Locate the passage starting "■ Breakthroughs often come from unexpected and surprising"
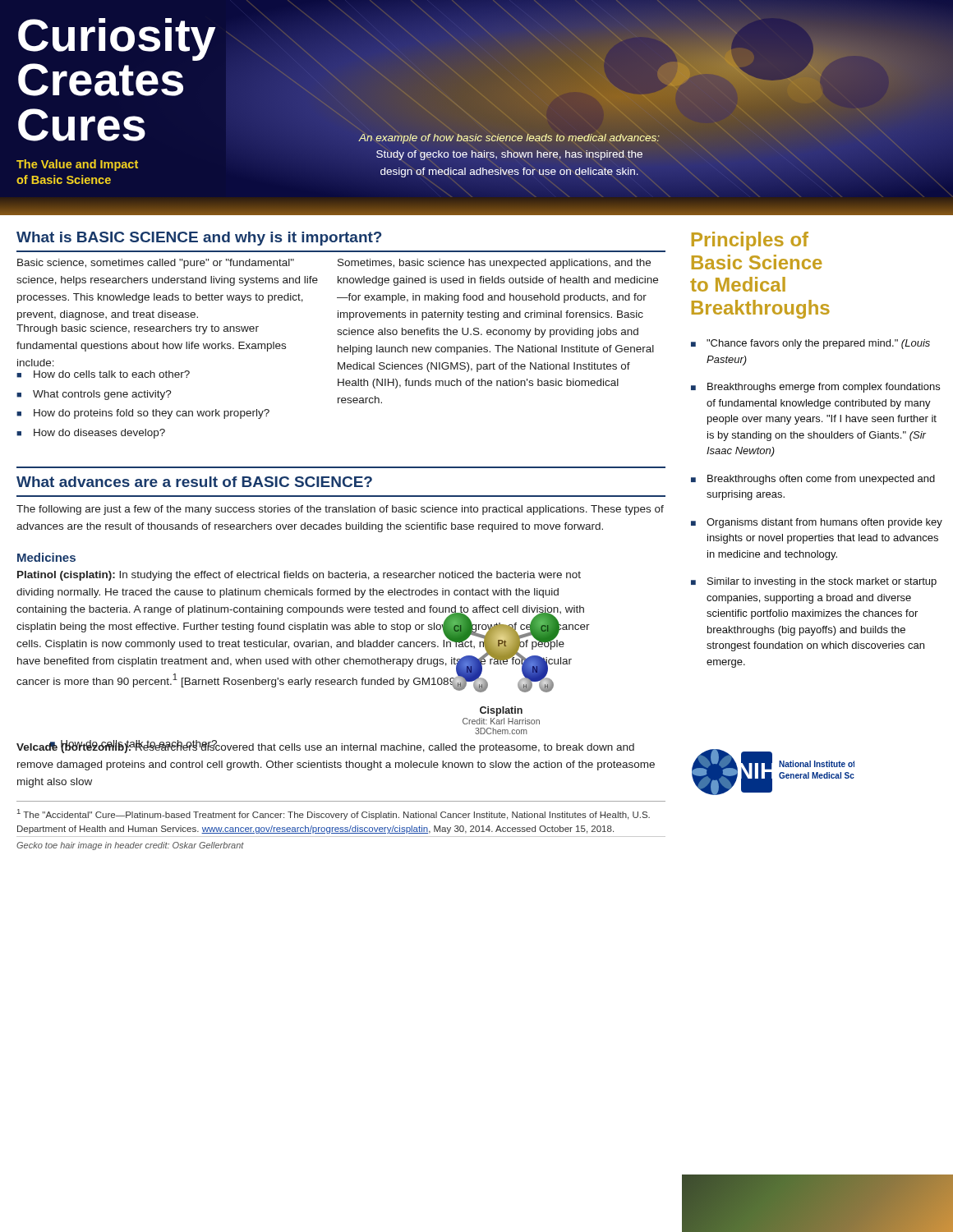This screenshot has height=1232, width=953. click(x=813, y=486)
